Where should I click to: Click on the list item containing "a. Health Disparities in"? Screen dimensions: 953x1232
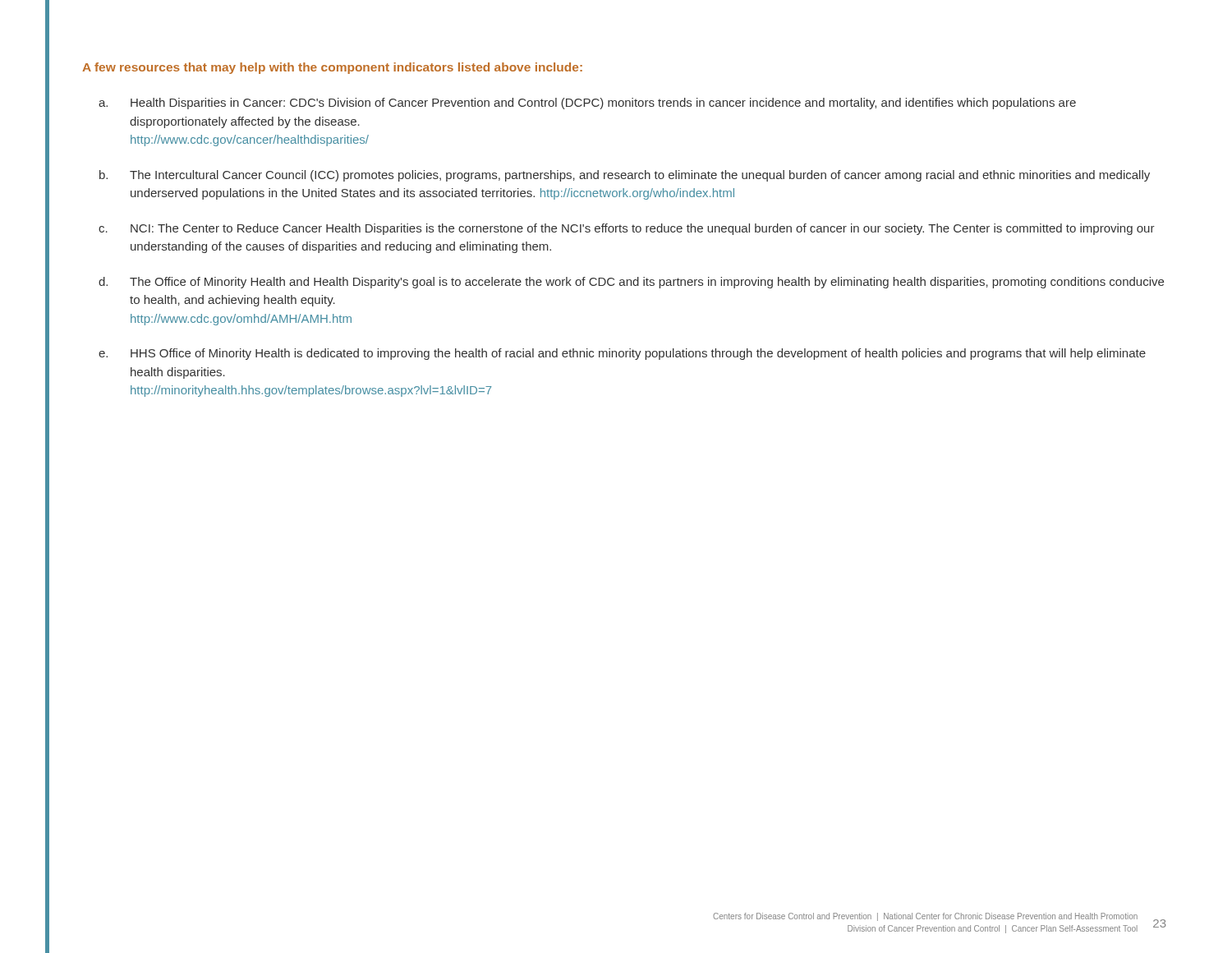pos(587,104)
